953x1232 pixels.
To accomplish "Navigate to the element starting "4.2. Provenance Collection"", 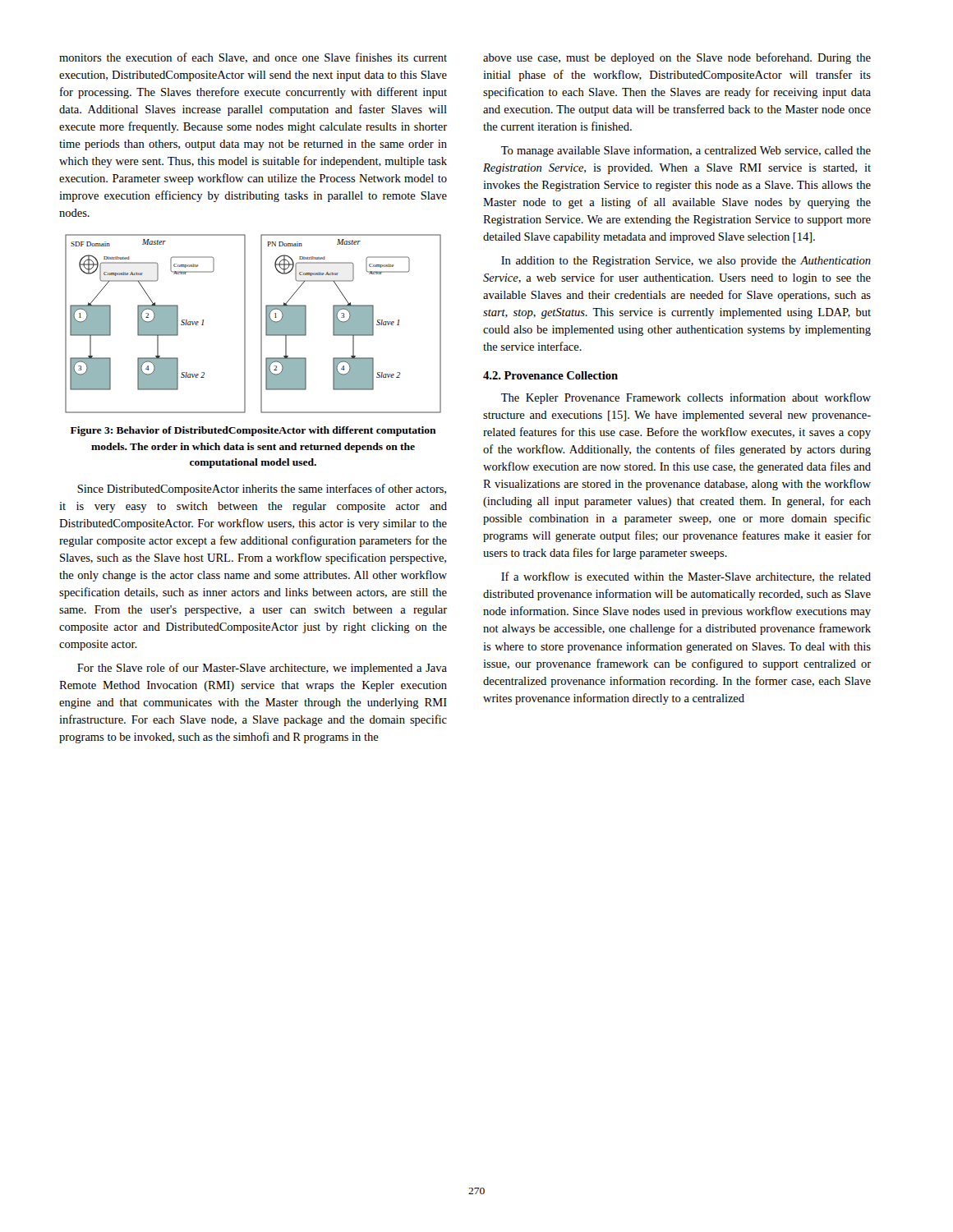I will tap(550, 376).
